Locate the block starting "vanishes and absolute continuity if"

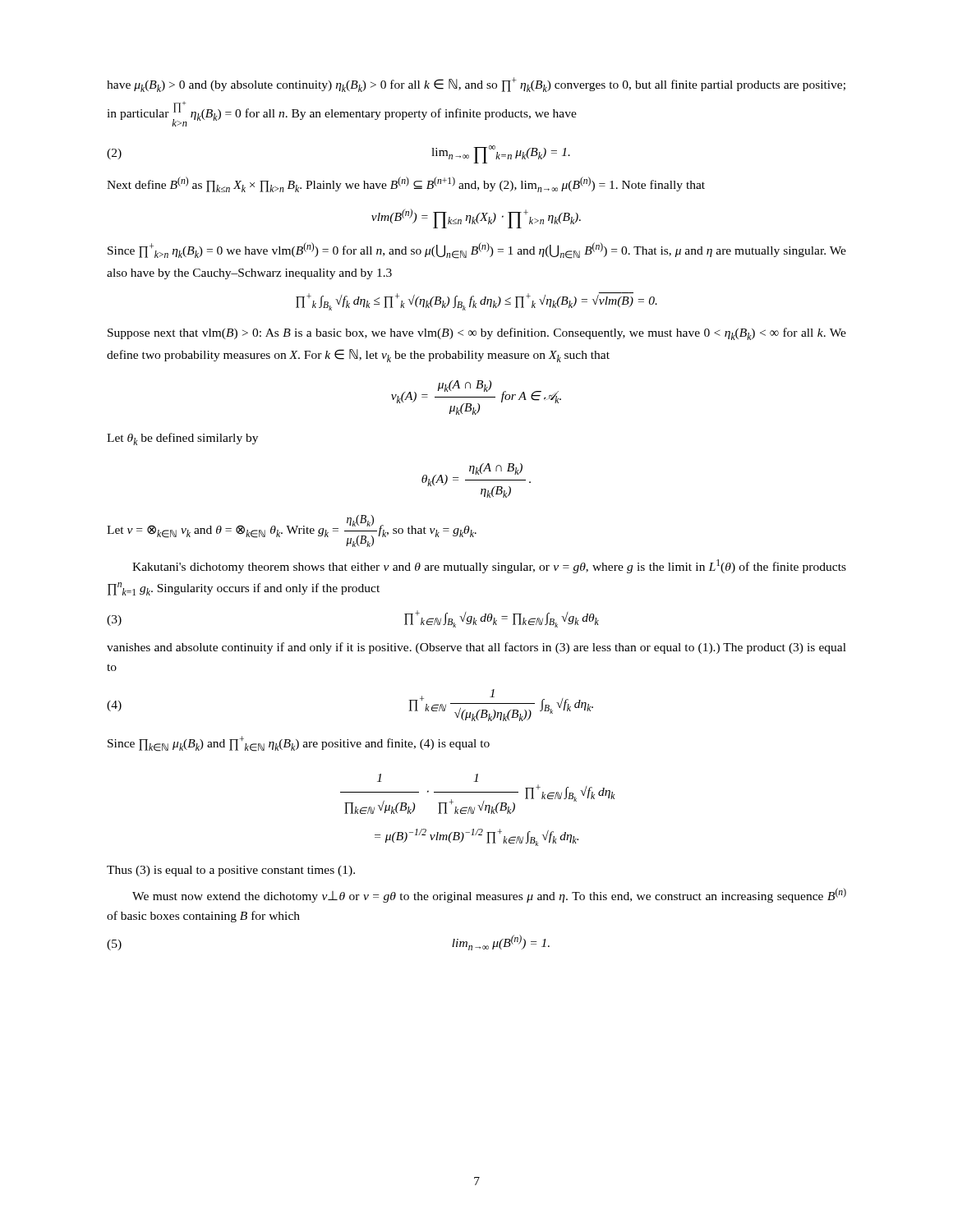tap(476, 657)
